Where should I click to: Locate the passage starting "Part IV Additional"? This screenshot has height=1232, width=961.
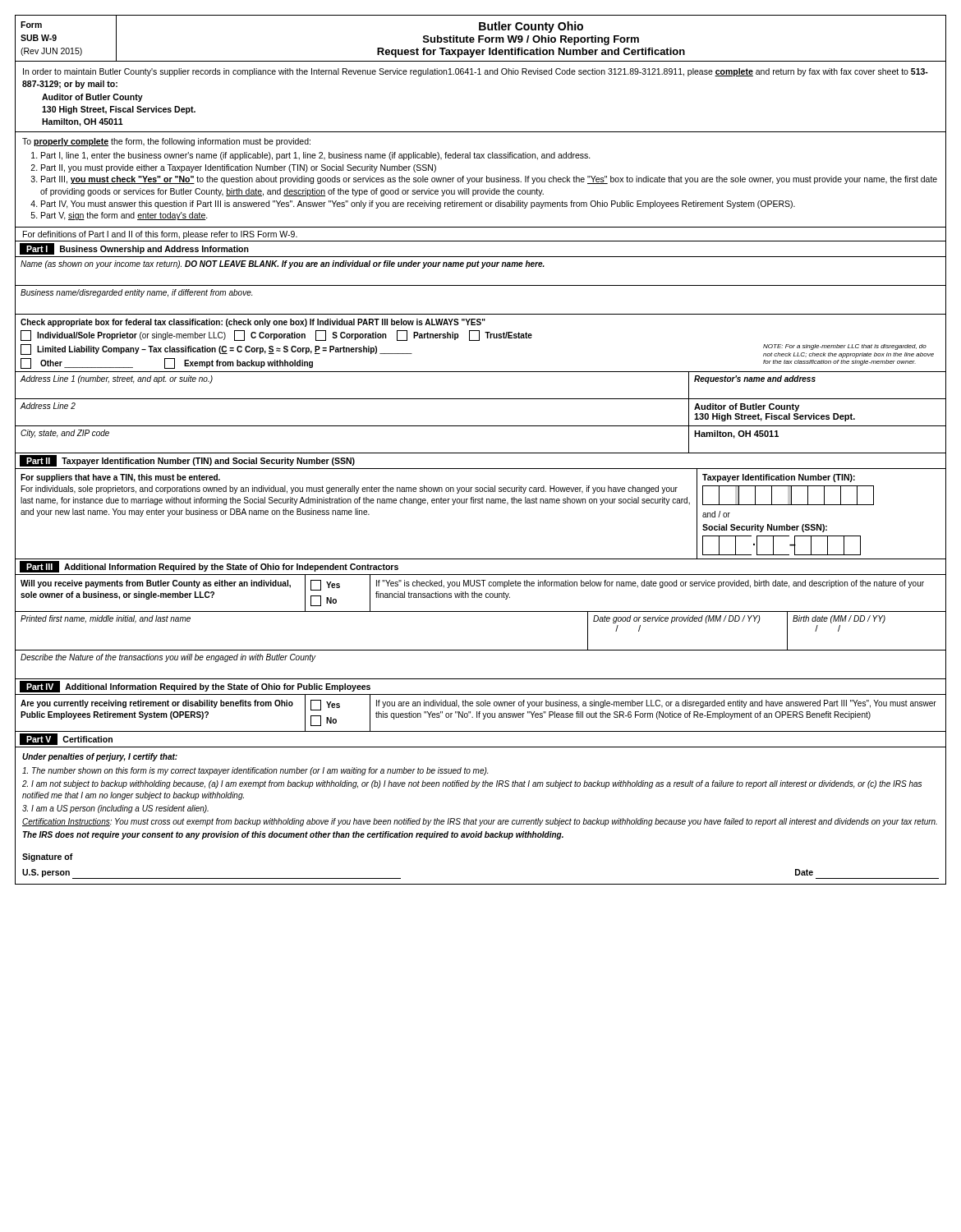click(195, 687)
